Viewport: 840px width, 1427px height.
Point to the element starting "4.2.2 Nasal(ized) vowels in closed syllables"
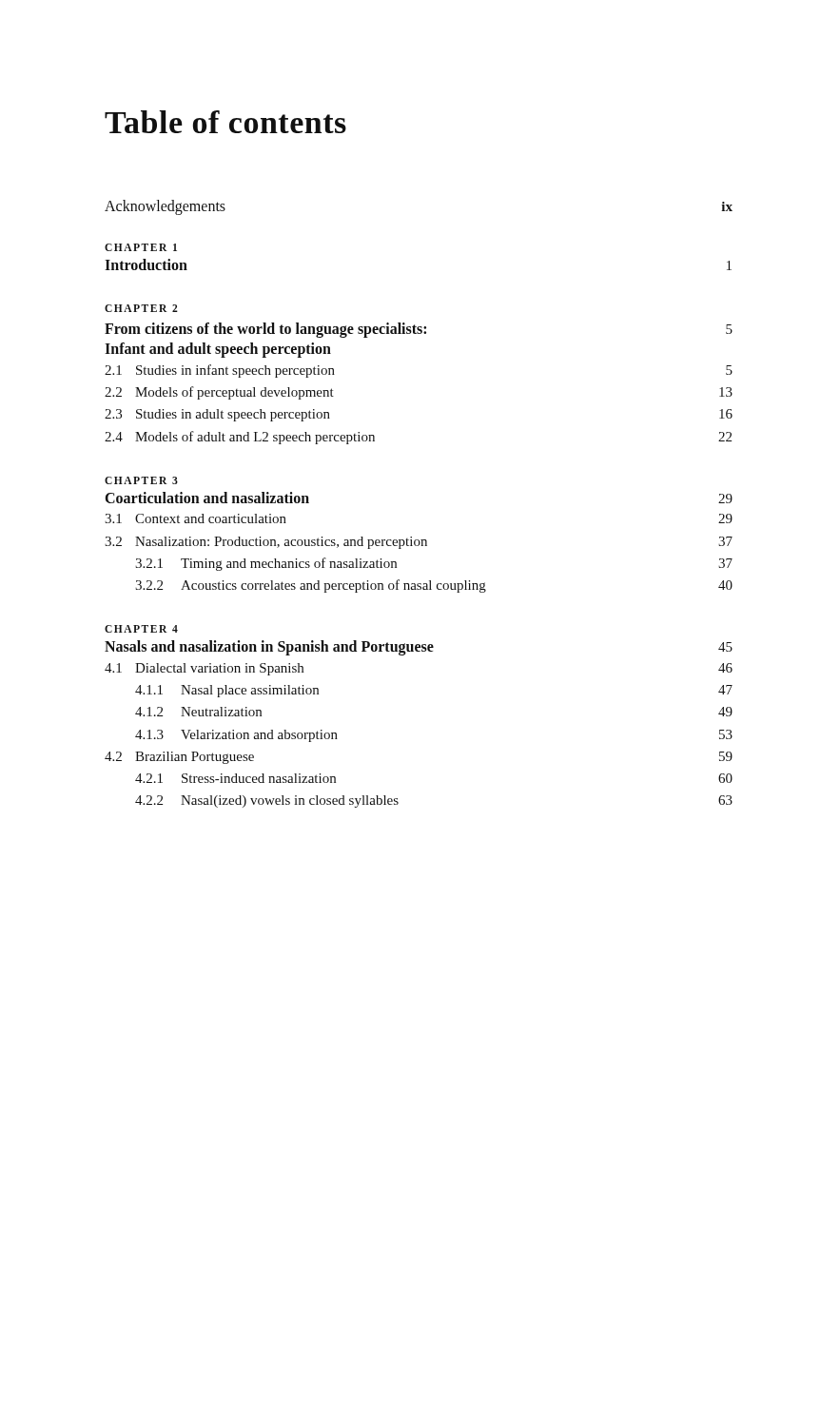pos(149,801)
